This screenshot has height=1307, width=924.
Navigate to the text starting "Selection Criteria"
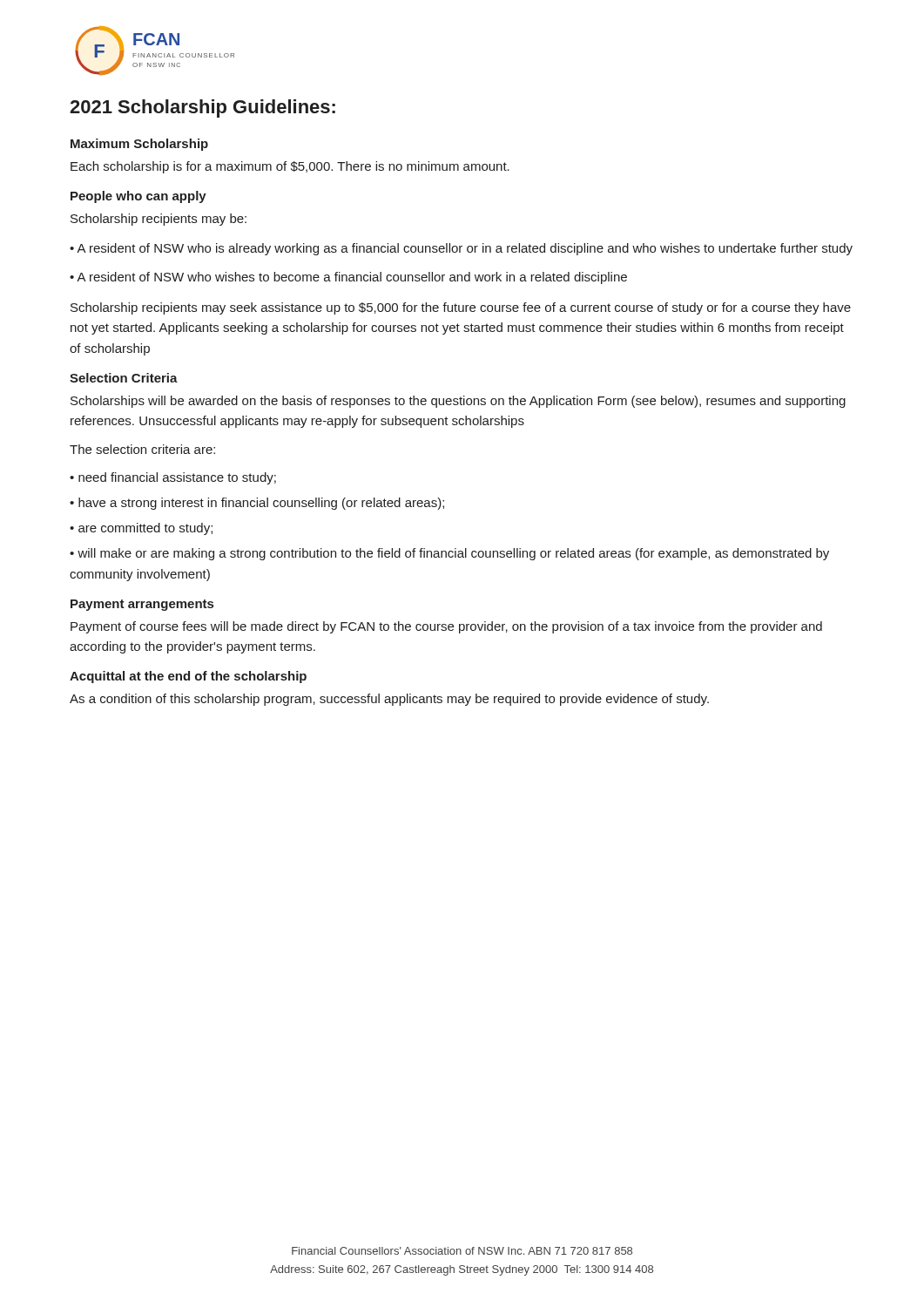click(x=123, y=378)
